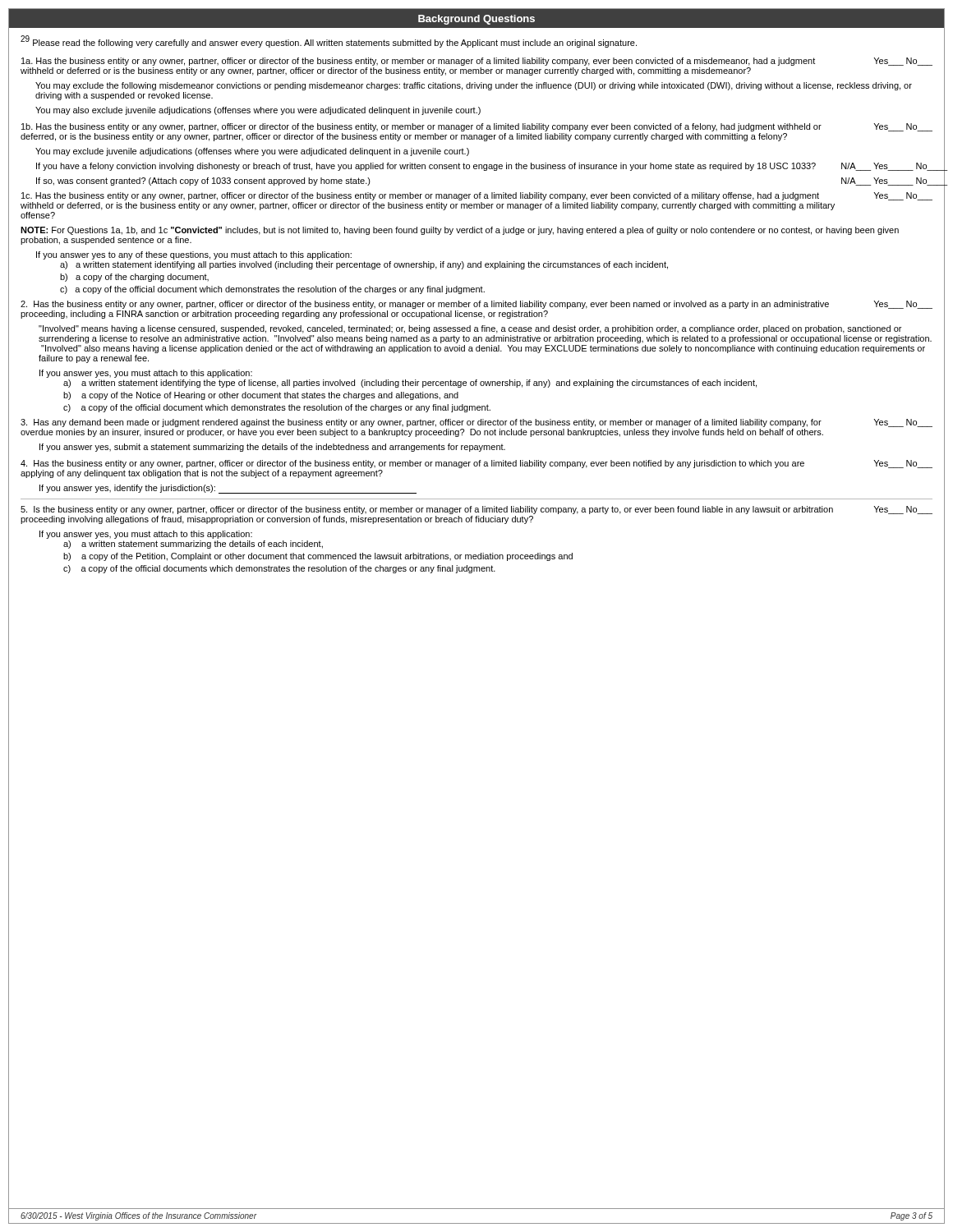Viewport: 953px width, 1232px height.
Task: Point to the block starting "1b. Has the business entity or any owner,"
Action: coord(476,131)
